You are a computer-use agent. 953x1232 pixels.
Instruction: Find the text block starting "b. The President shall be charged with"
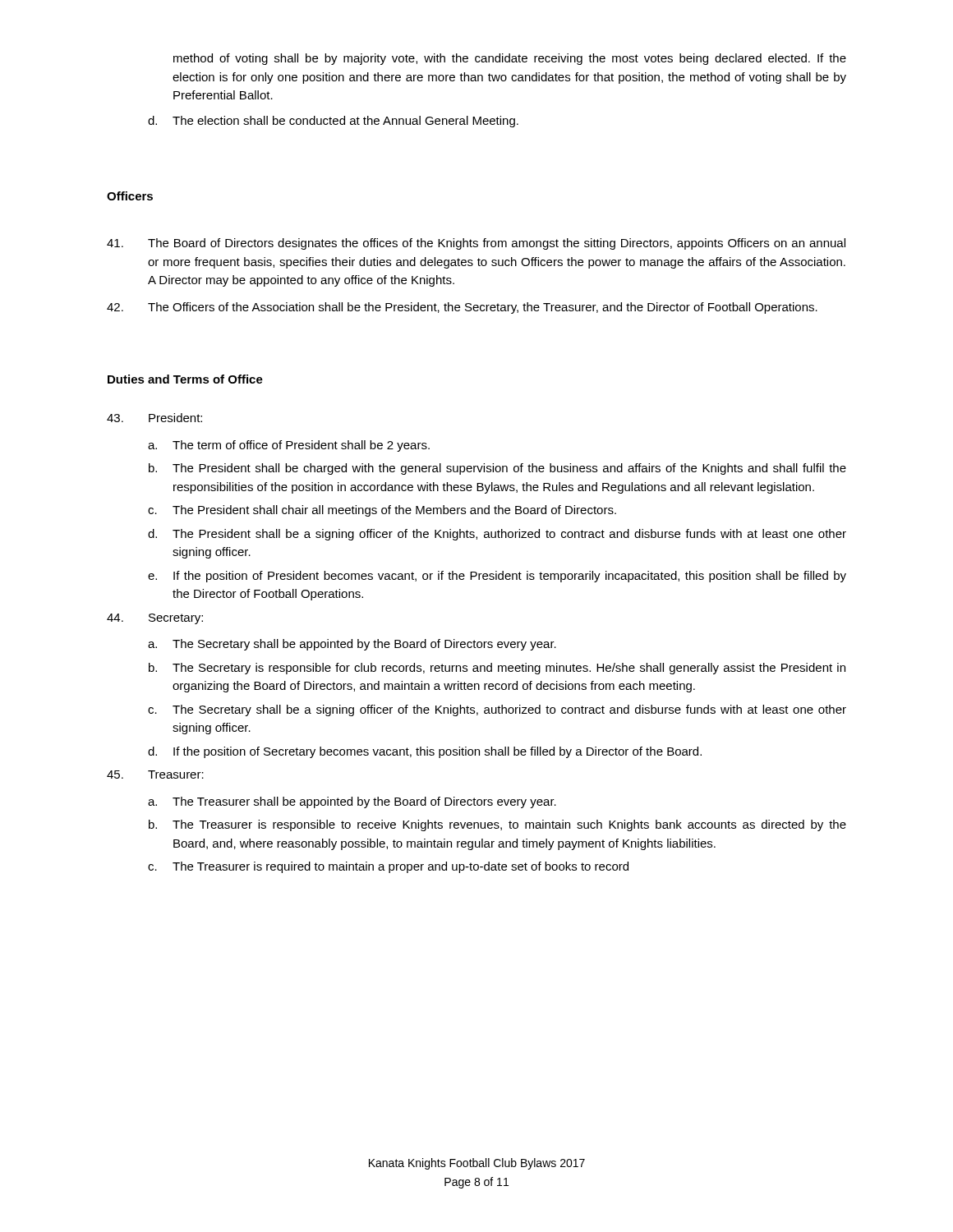click(497, 478)
